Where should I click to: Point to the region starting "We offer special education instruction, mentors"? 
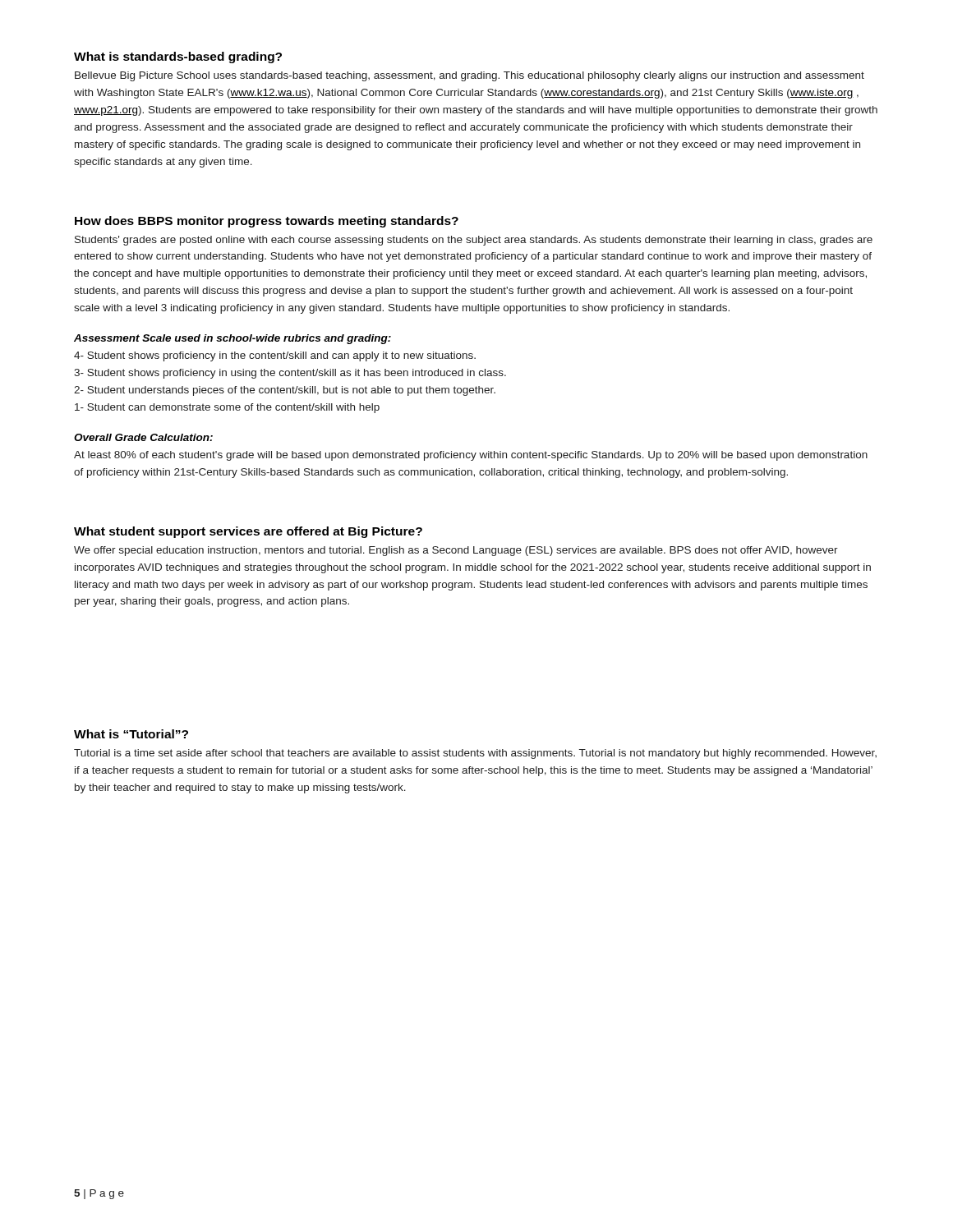[473, 575]
